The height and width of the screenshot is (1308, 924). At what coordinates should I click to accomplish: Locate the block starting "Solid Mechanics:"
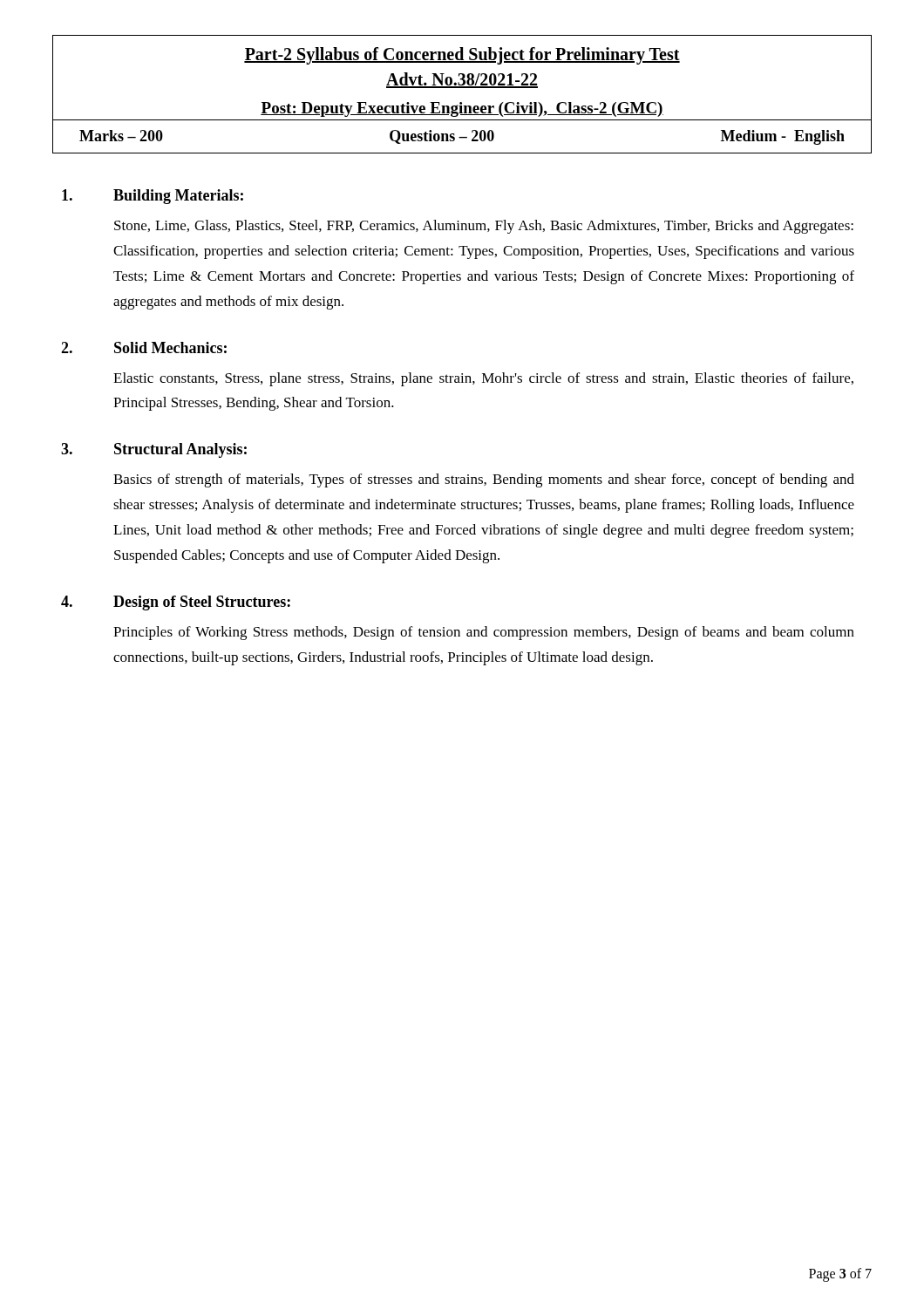pyautogui.click(x=171, y=348)
